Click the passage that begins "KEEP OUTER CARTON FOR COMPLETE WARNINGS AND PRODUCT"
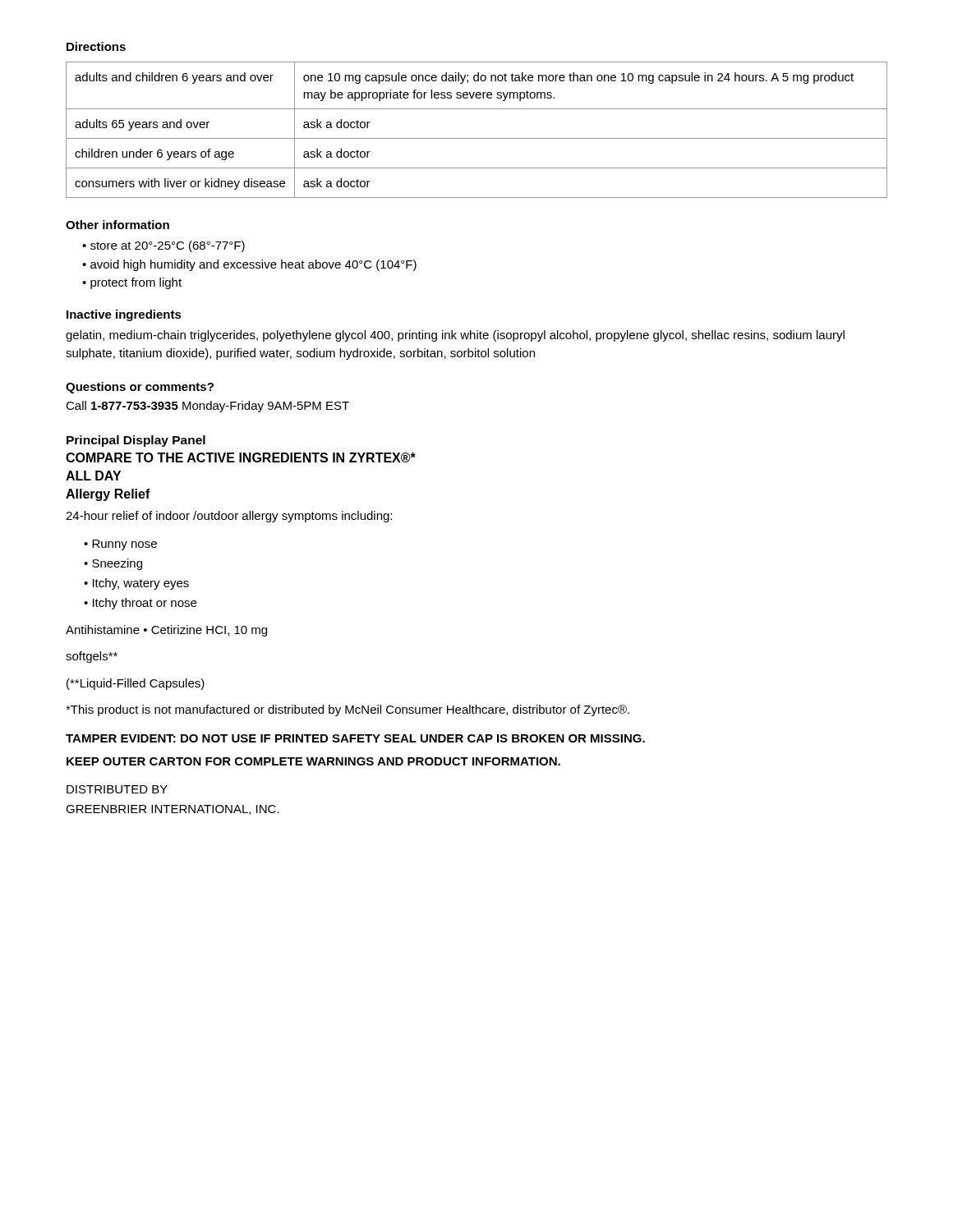Image resolution: width=953 pixels, height=1232 pixels. (313, 761)
